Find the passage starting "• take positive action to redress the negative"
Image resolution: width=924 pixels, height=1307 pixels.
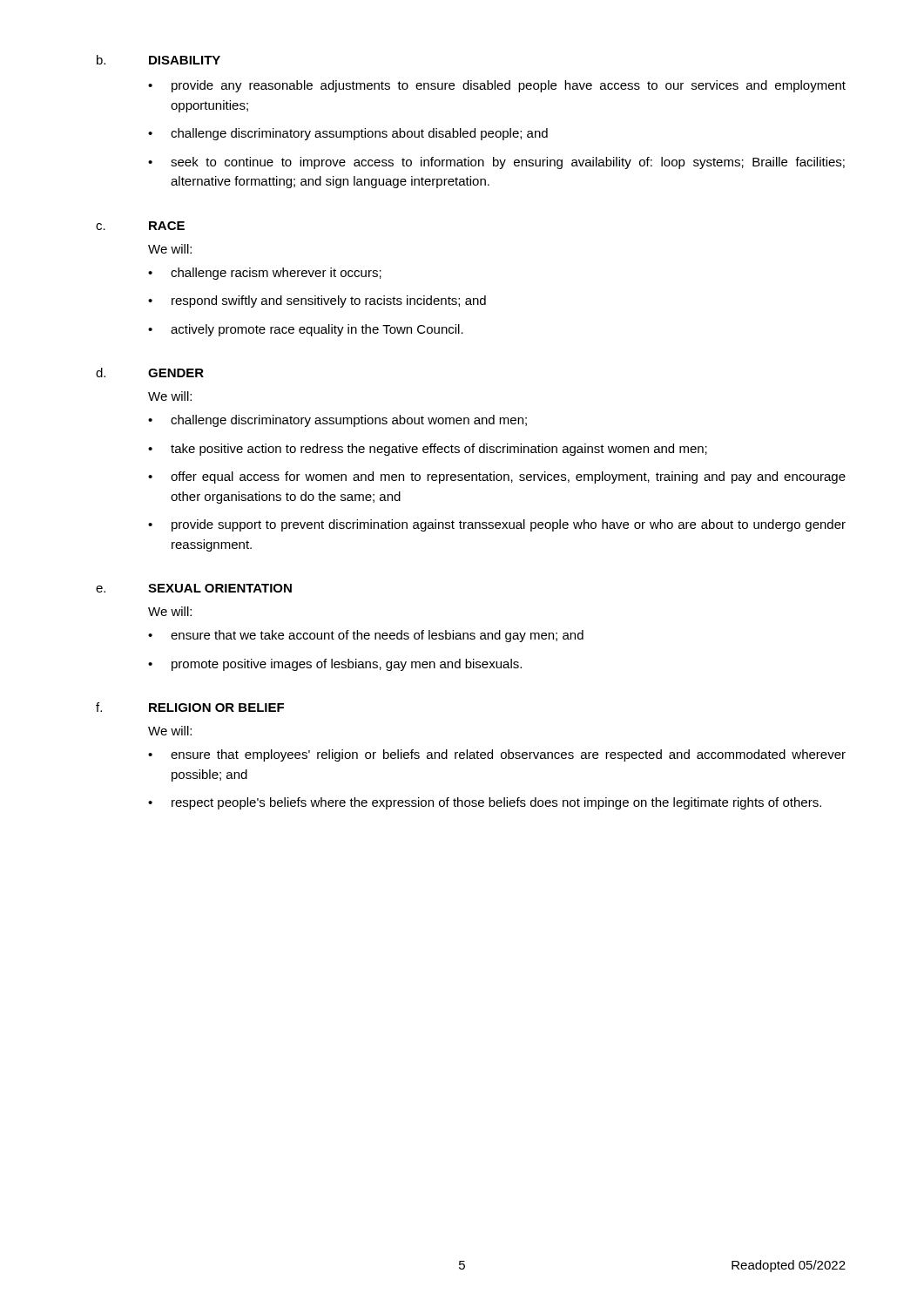point(497,449)
